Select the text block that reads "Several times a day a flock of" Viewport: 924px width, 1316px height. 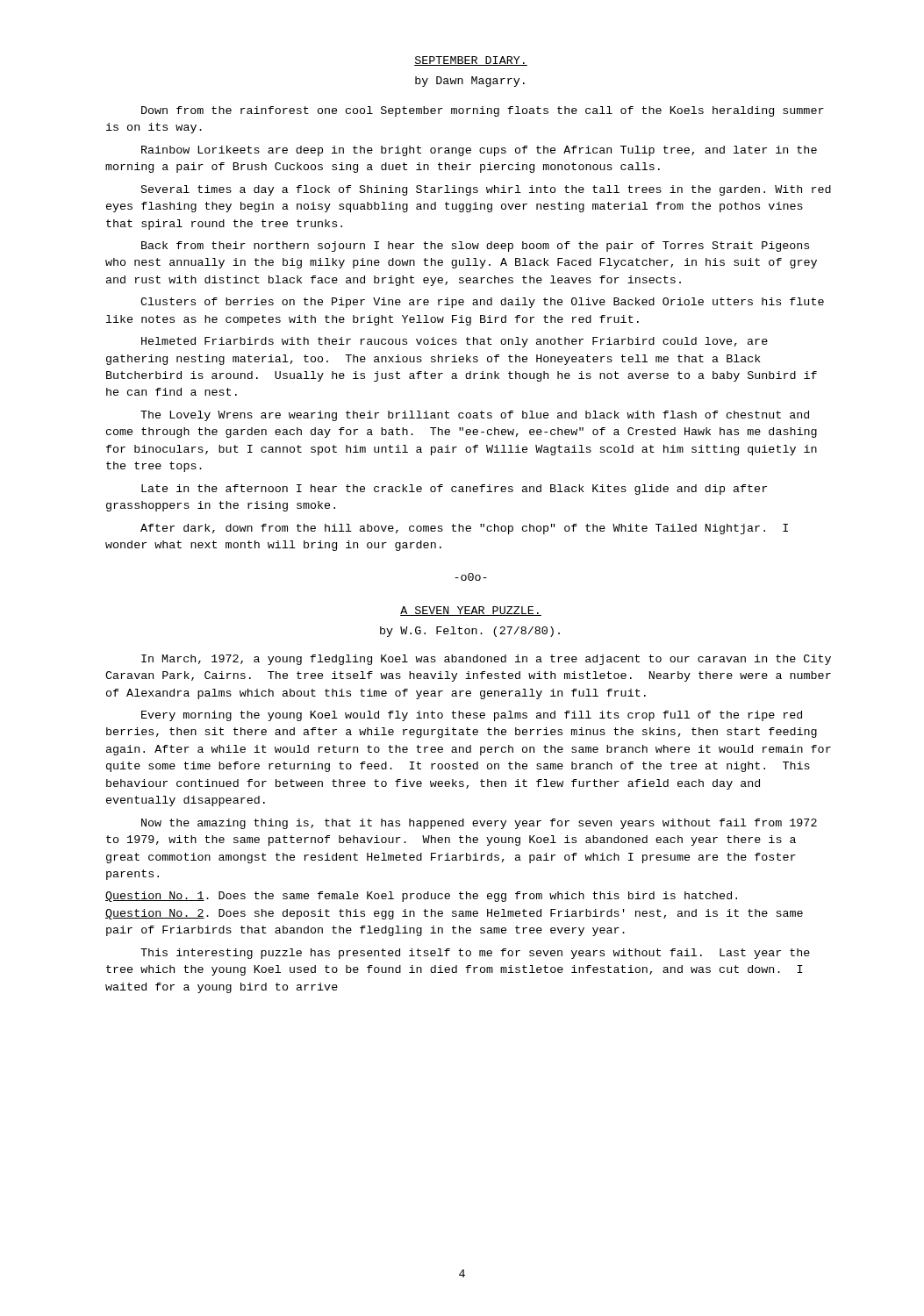tap(468, 207)
